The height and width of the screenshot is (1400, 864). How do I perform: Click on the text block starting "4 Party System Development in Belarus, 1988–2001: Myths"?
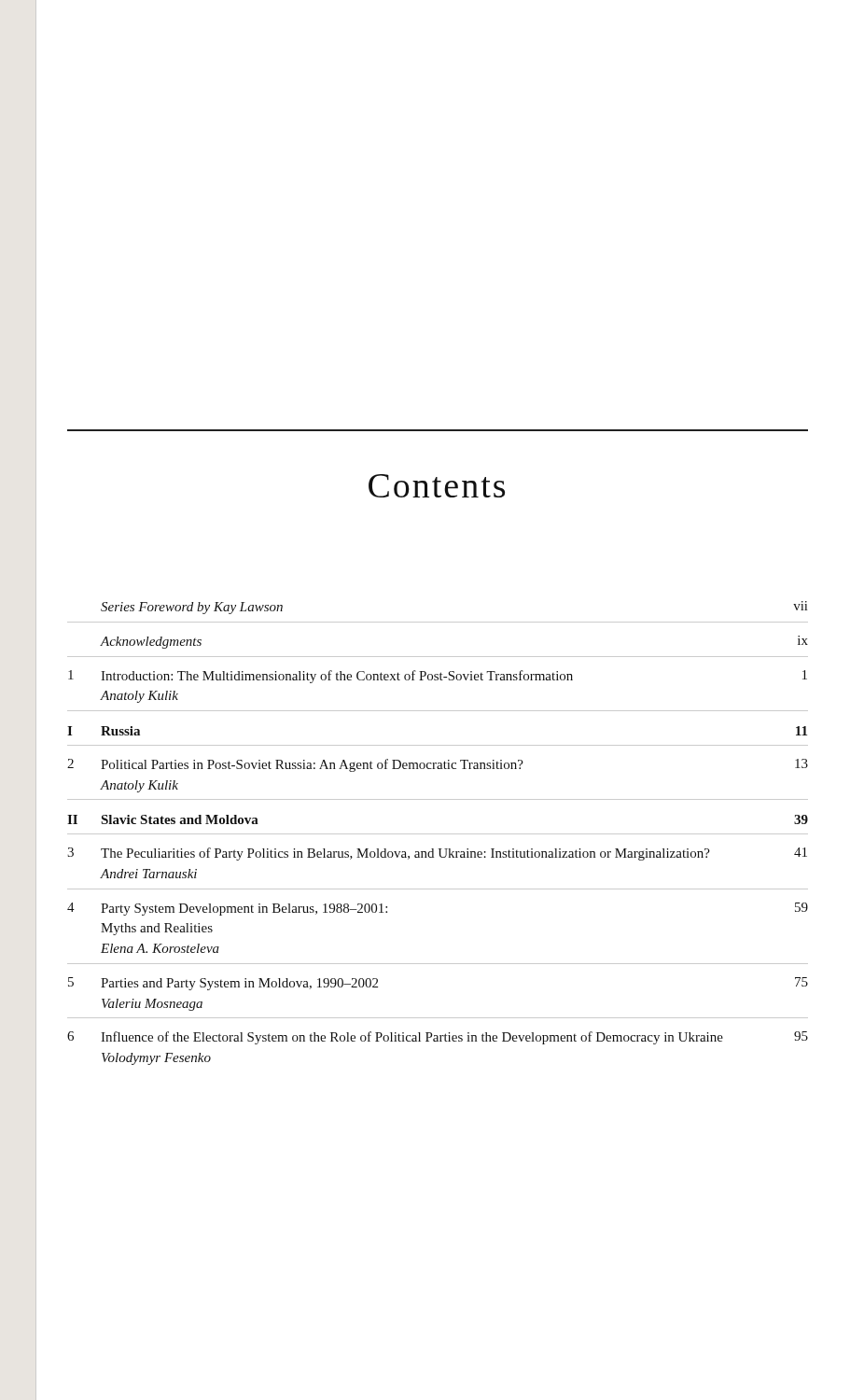coord(249,909)
